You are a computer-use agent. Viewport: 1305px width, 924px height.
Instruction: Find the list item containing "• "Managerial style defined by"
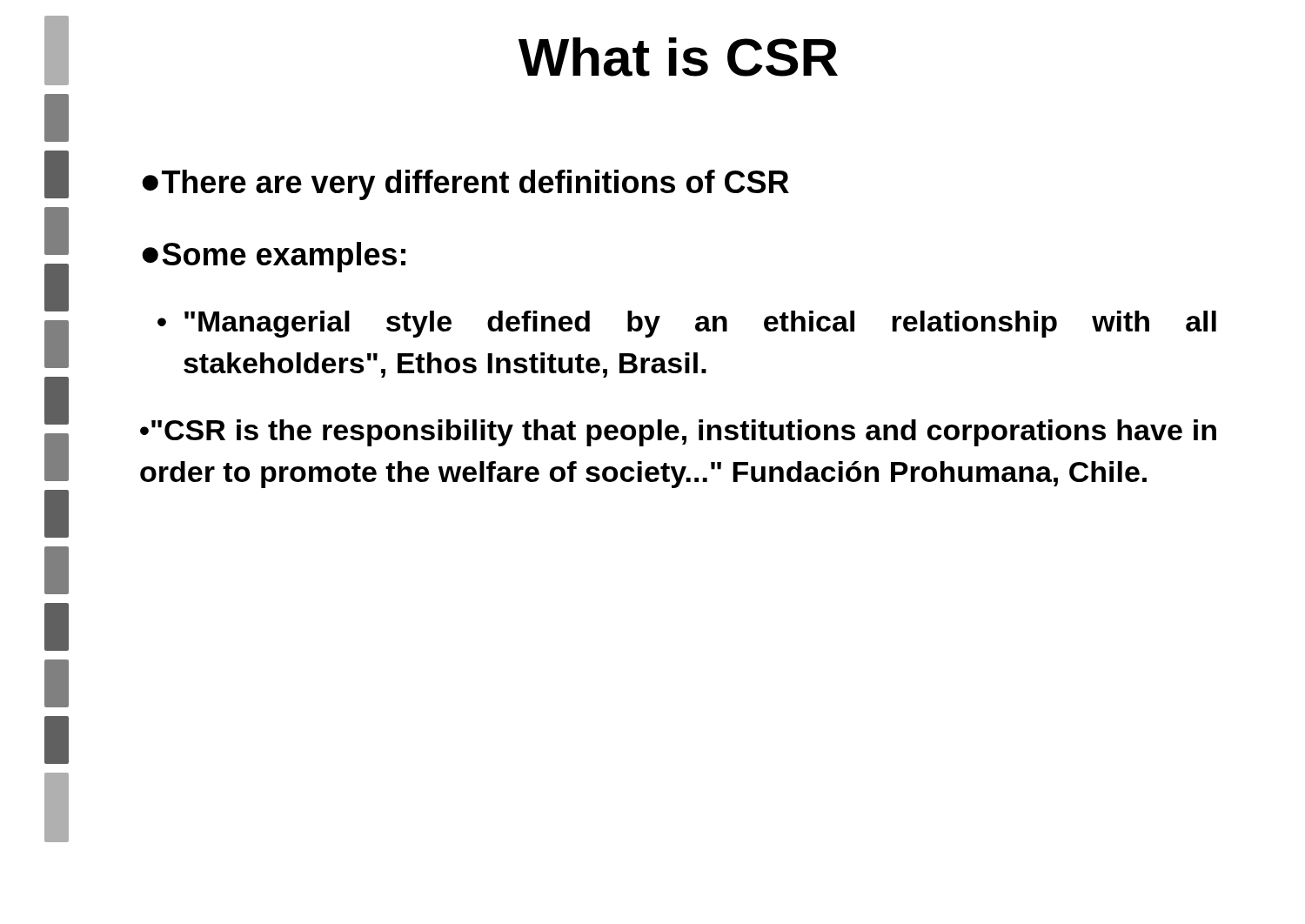(687, 343)
